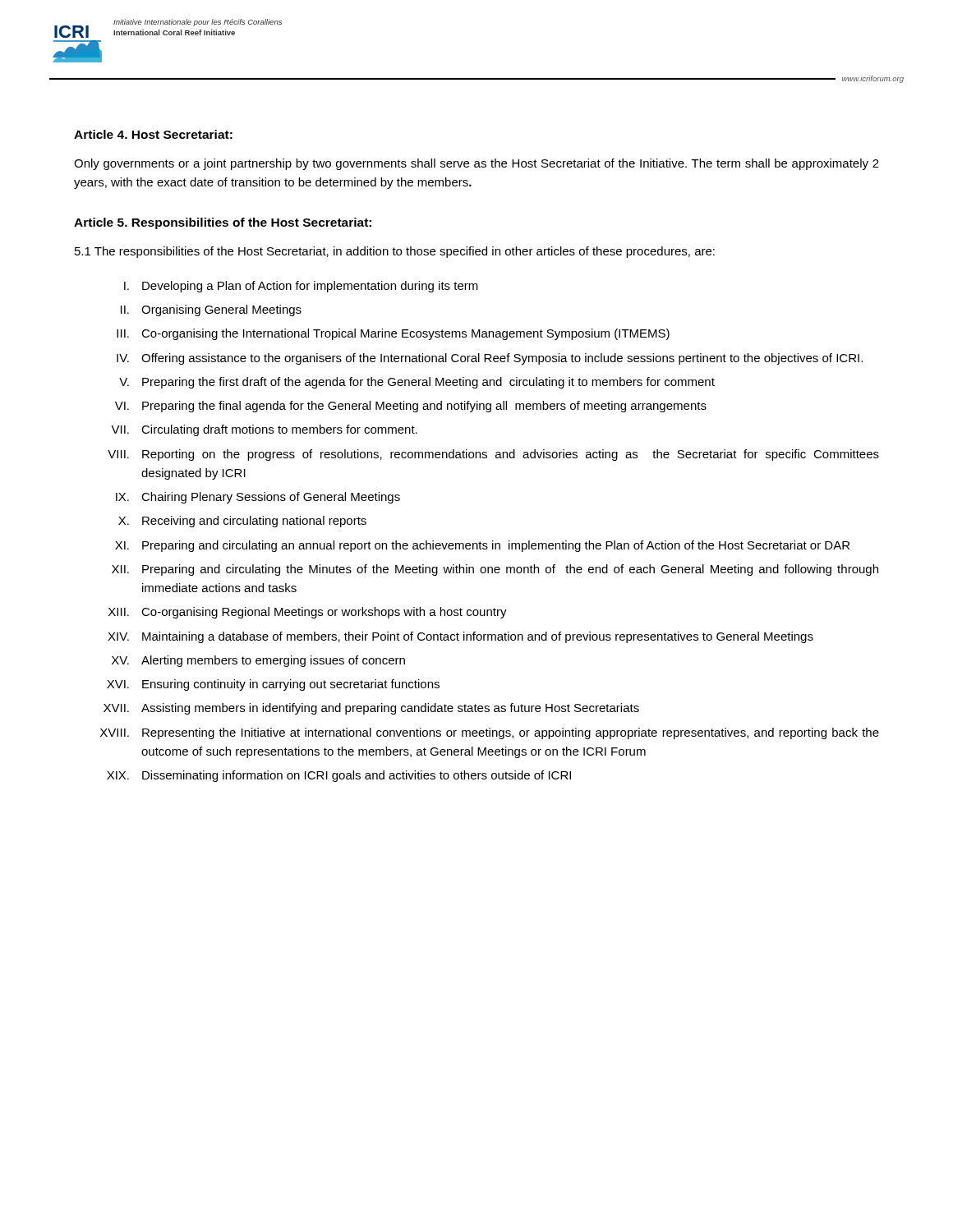Viewport: 953px width, 1232px height.
Task: Navigate to the text block starting "XIII.Co-organising Regional Meetings or workshops with"
Action: [476, 612]
